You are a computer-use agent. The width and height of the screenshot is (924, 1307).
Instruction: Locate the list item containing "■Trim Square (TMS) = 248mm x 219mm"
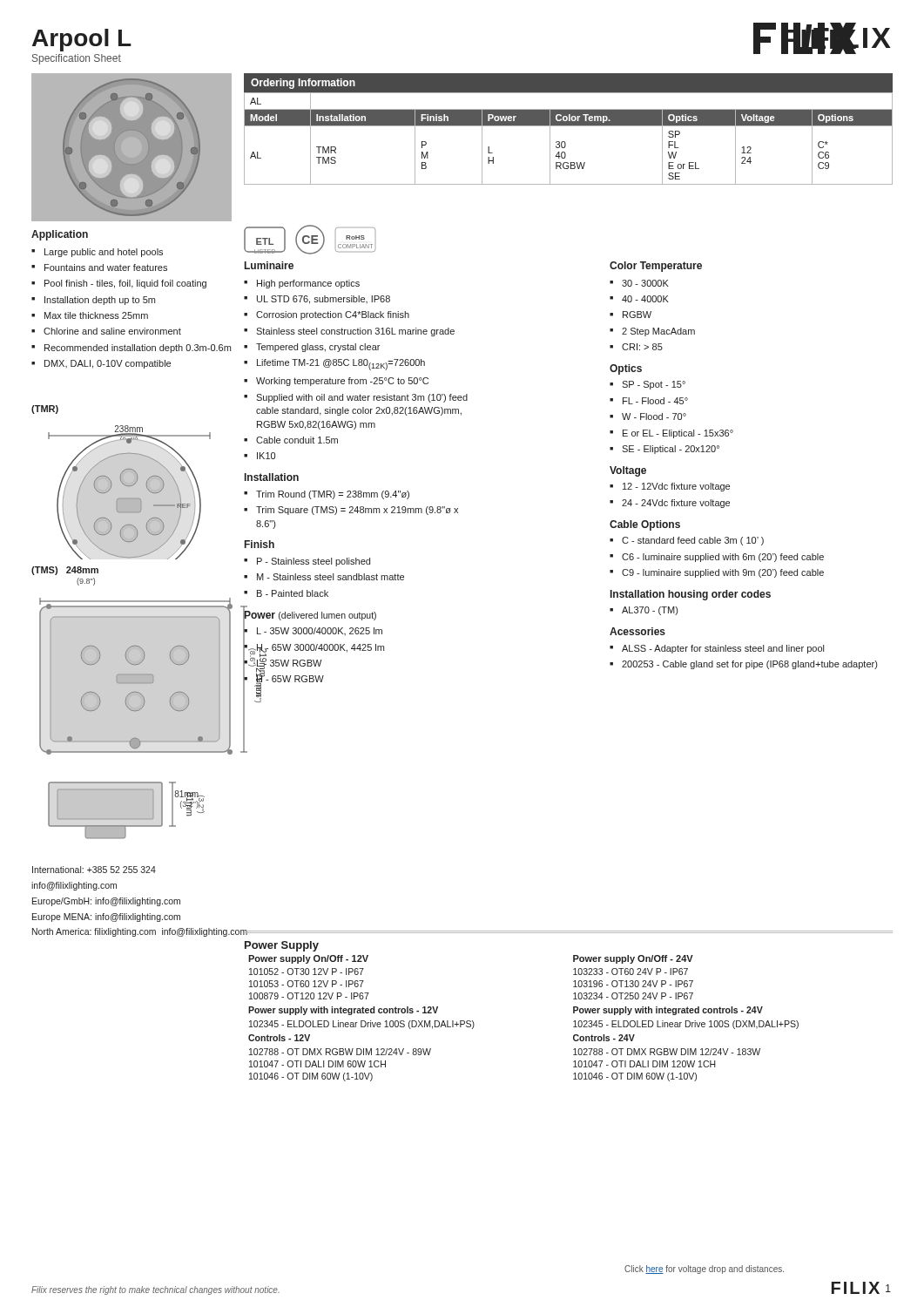pyautogui.click(x=351, y=517)
